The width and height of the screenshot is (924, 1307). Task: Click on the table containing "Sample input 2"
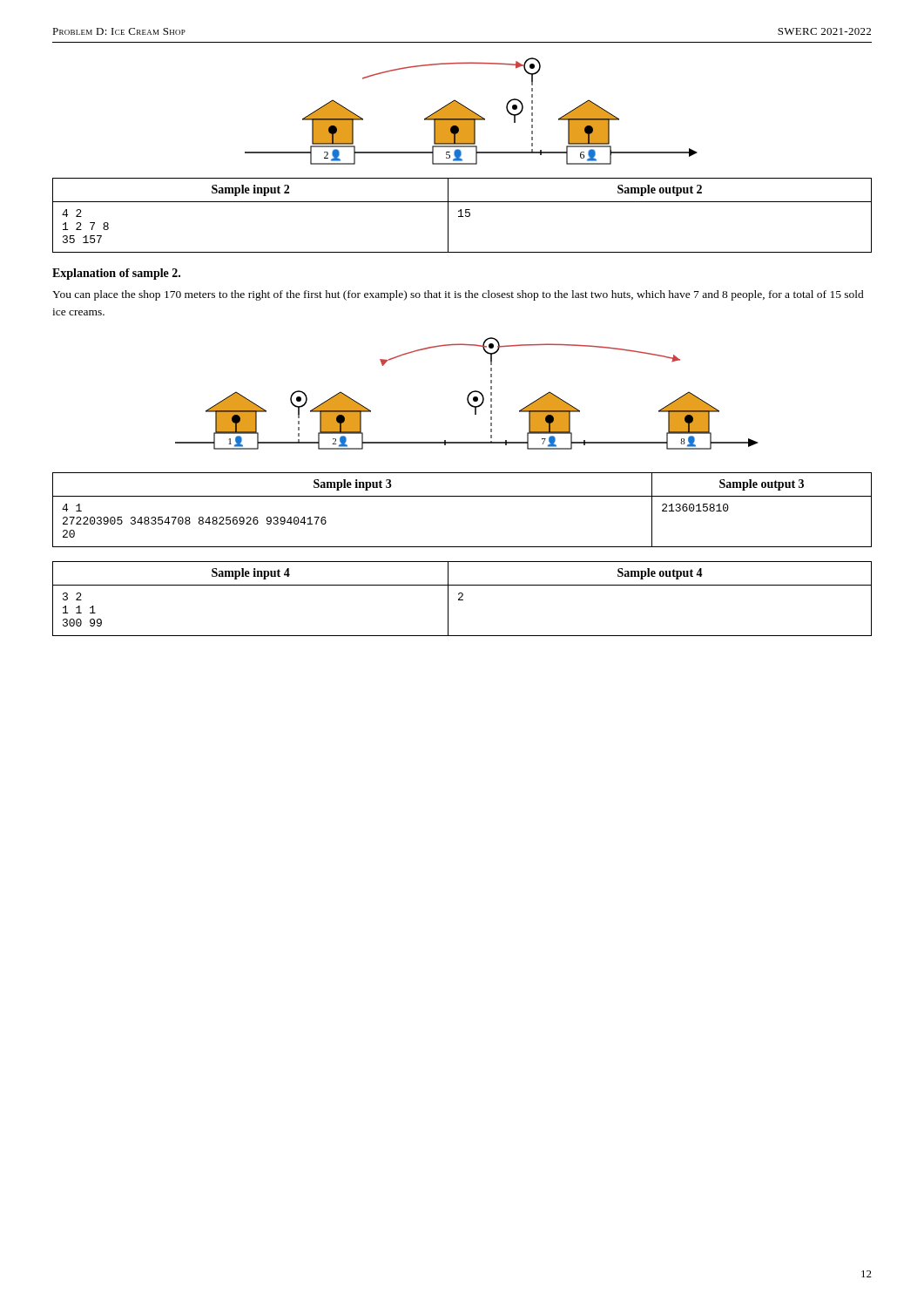pyautogui.click(x=462, y=215)
